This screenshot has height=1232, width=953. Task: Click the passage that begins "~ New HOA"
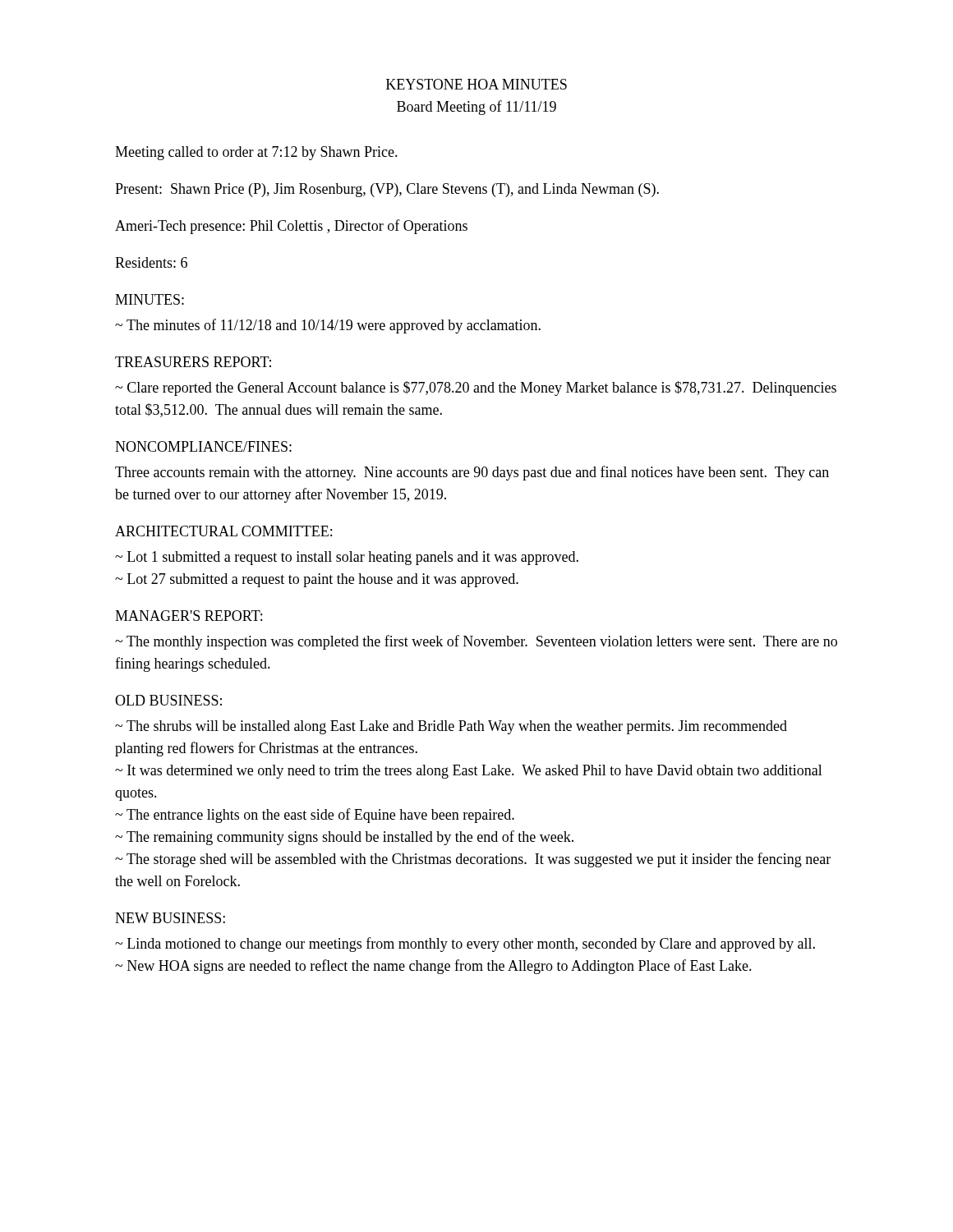pyautogui.click(x=434, y=966)
